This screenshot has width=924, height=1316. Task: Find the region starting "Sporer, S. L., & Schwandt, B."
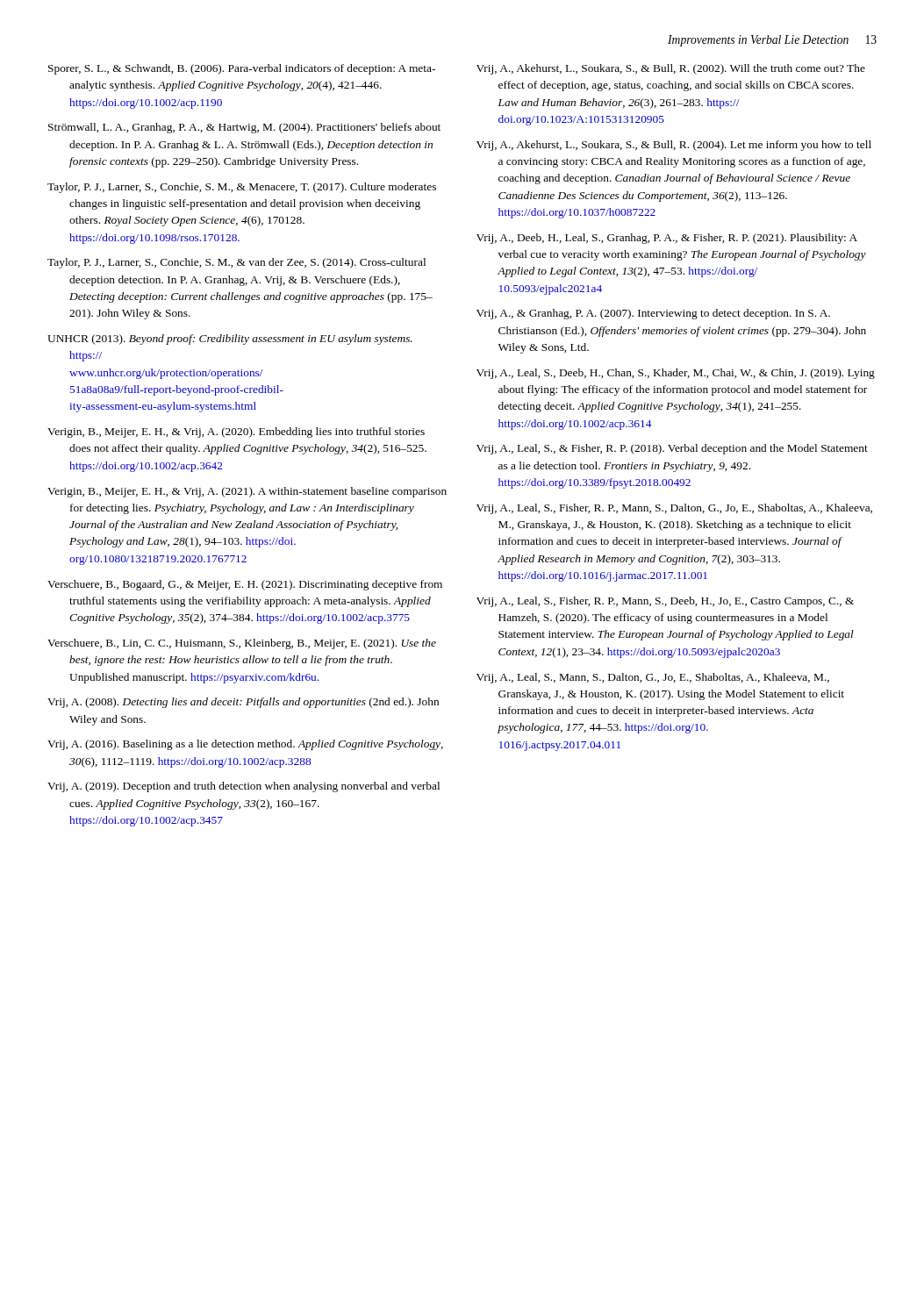pos(241,85)
